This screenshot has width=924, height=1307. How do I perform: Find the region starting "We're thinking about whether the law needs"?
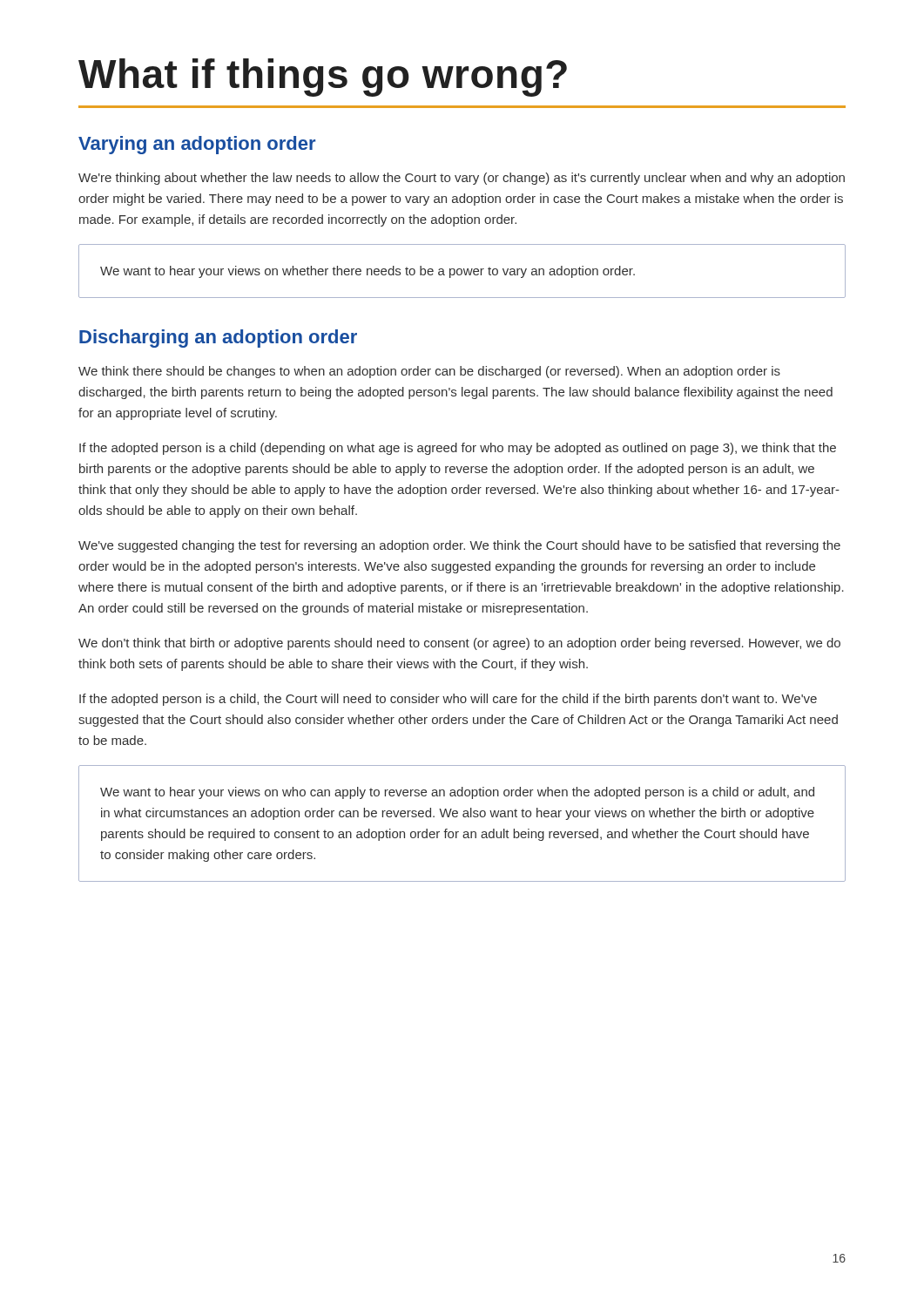pyautogui.click(x=462, y=198)
